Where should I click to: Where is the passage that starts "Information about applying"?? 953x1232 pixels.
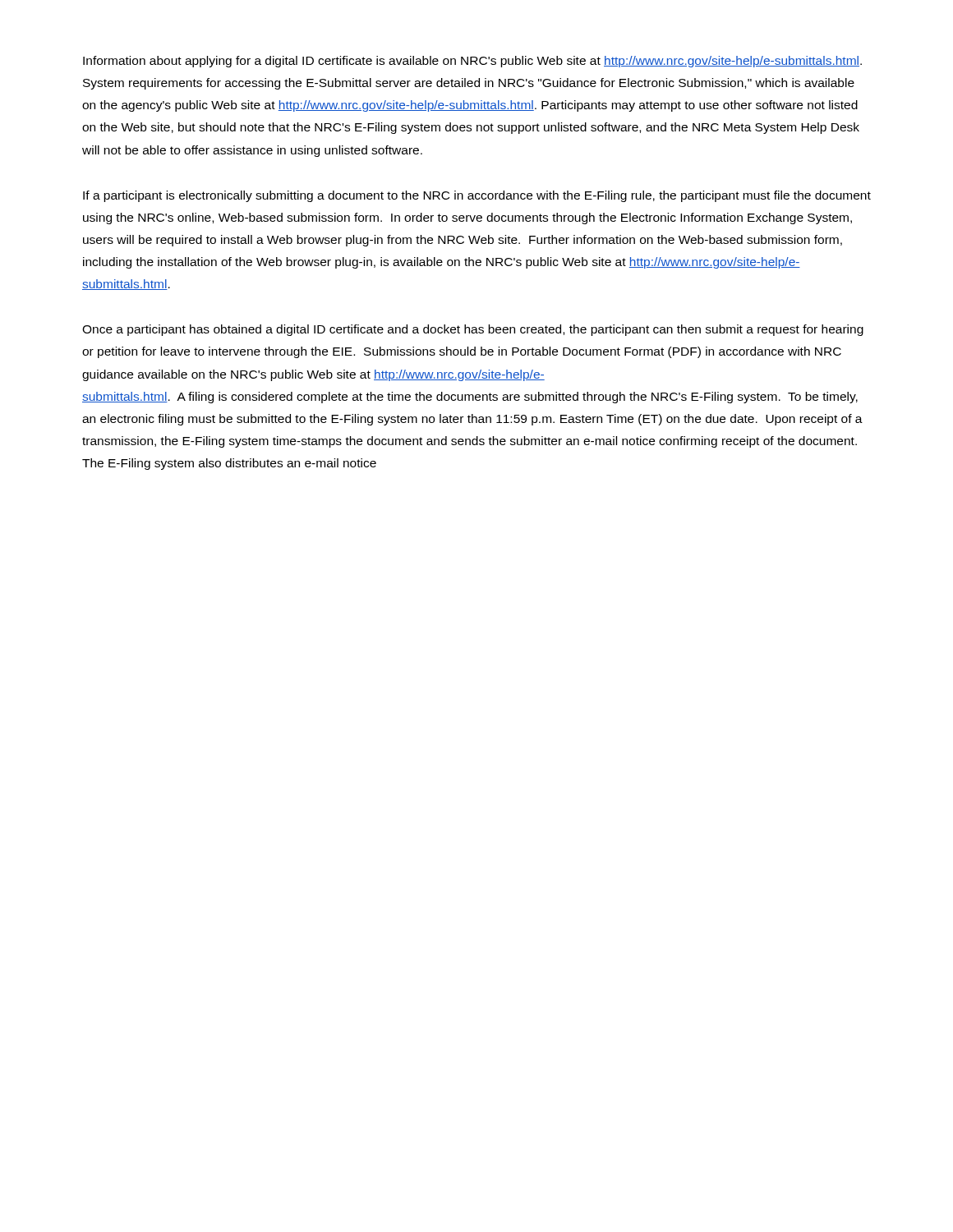(474, 105)
